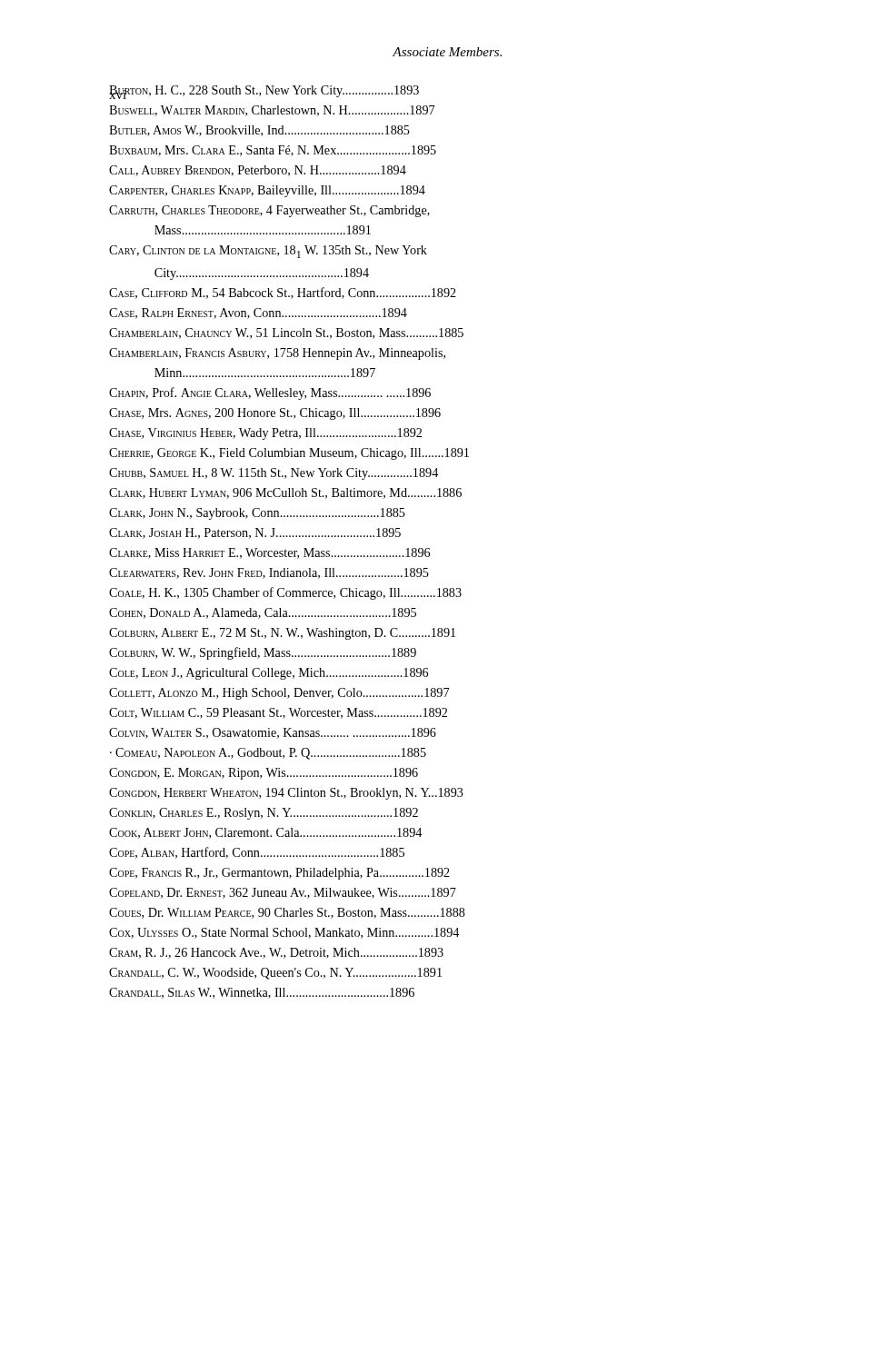Select the list item containing "Colvin, Walter S., Osawatomie, Kansas........."

point(273,733)
